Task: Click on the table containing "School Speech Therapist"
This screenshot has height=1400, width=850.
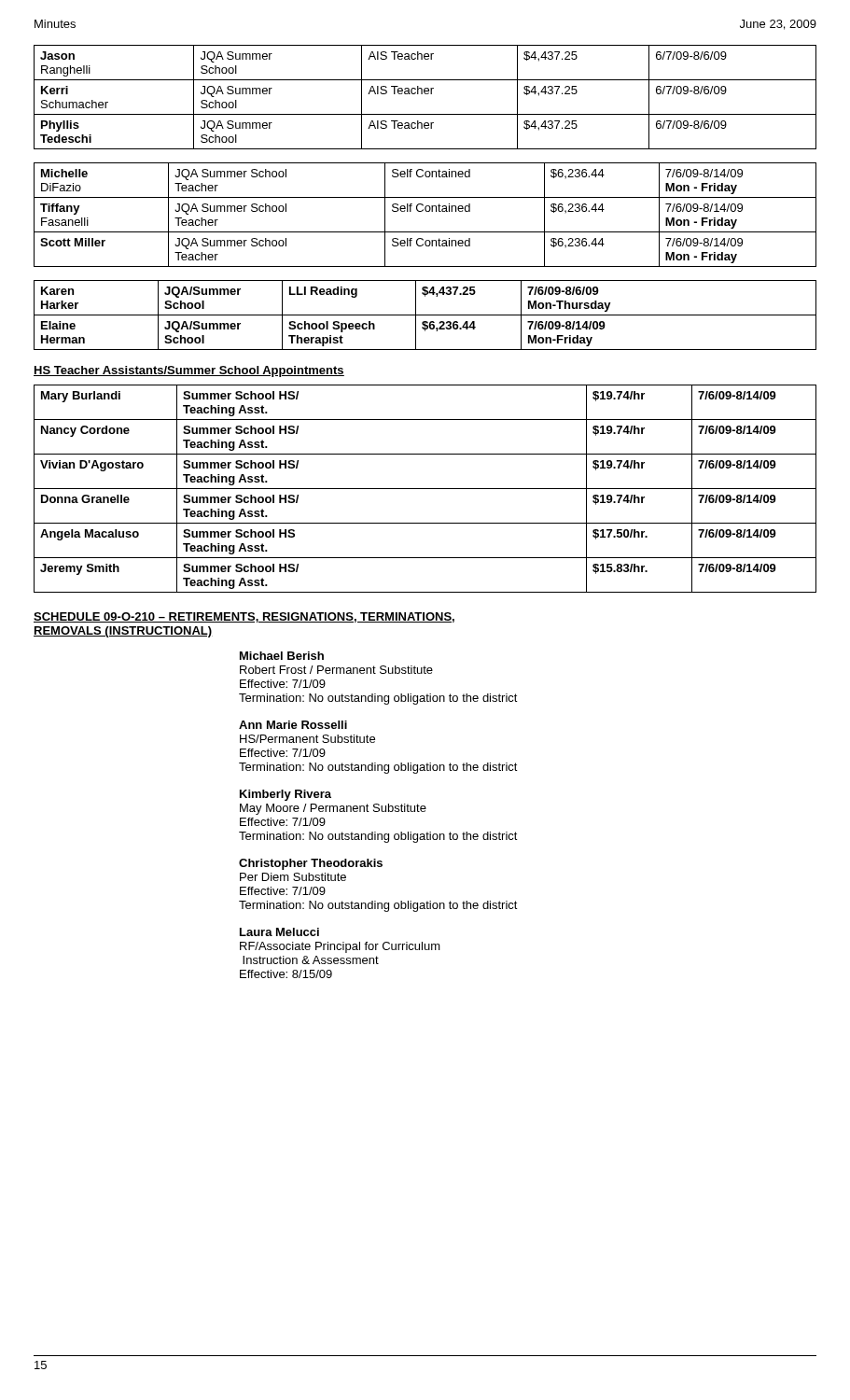Action: (425, 315)
